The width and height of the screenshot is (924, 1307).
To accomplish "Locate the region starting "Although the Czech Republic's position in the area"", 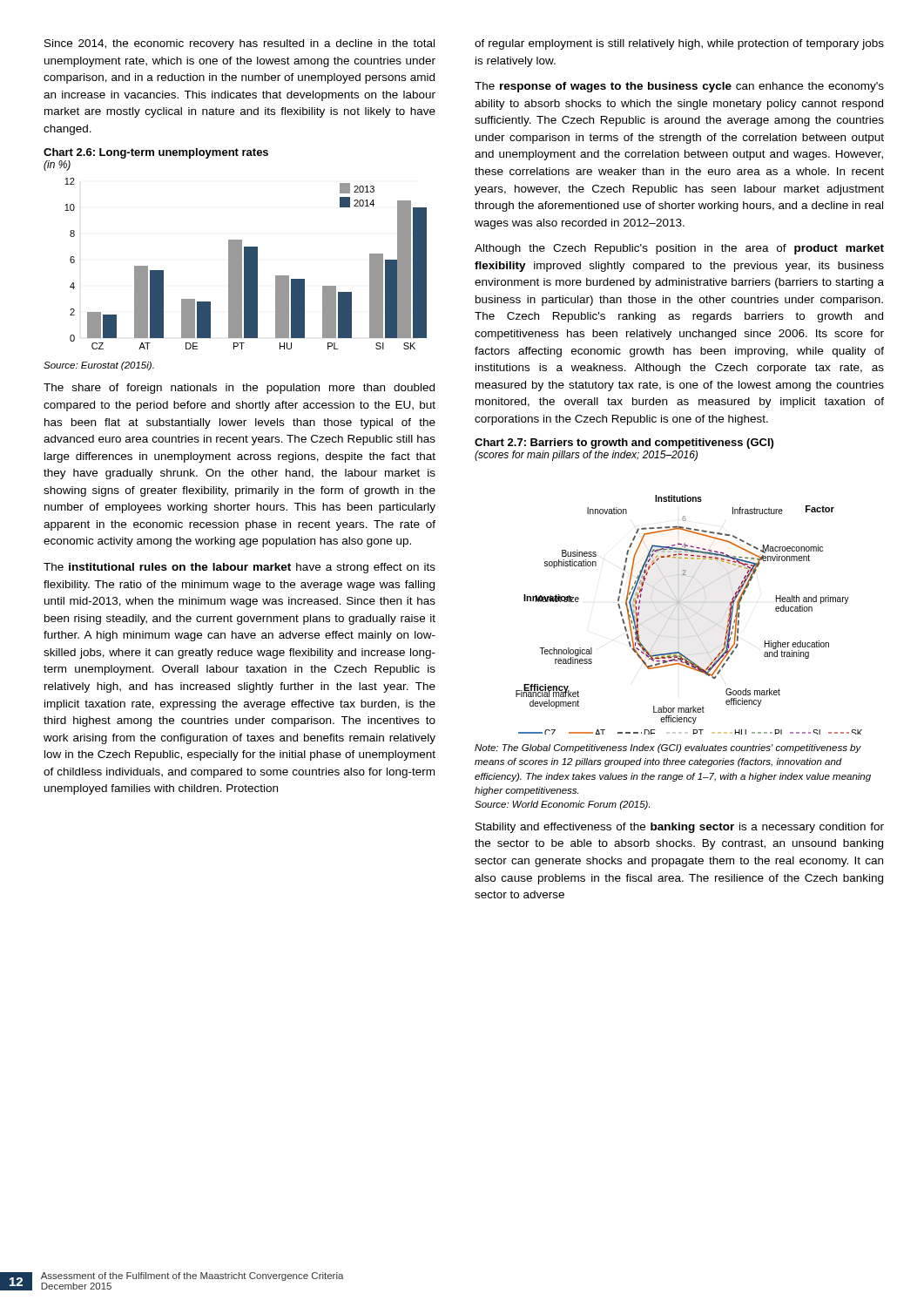I will tap(679, 334).
